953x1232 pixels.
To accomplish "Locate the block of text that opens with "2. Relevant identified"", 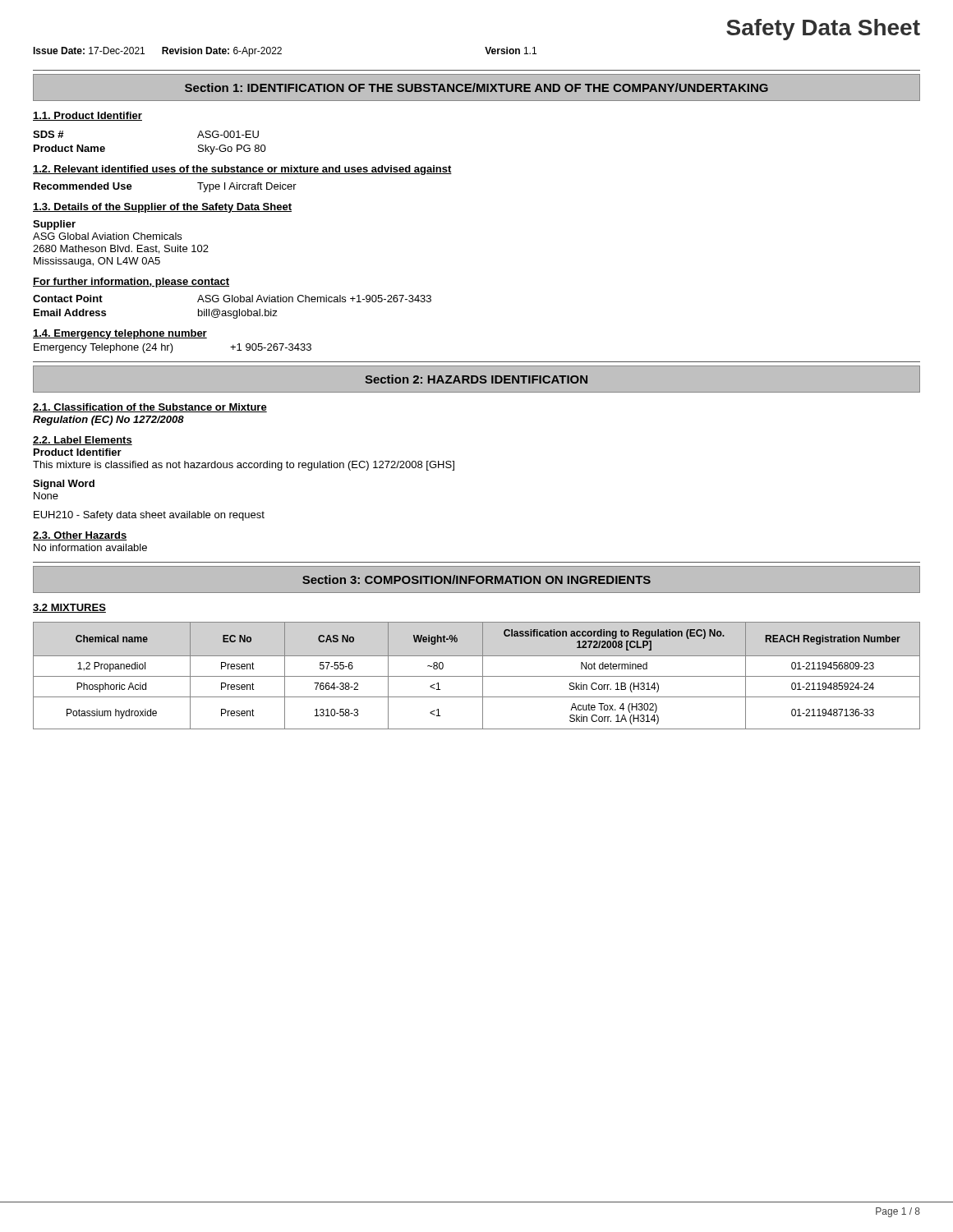I will [242, 168].
